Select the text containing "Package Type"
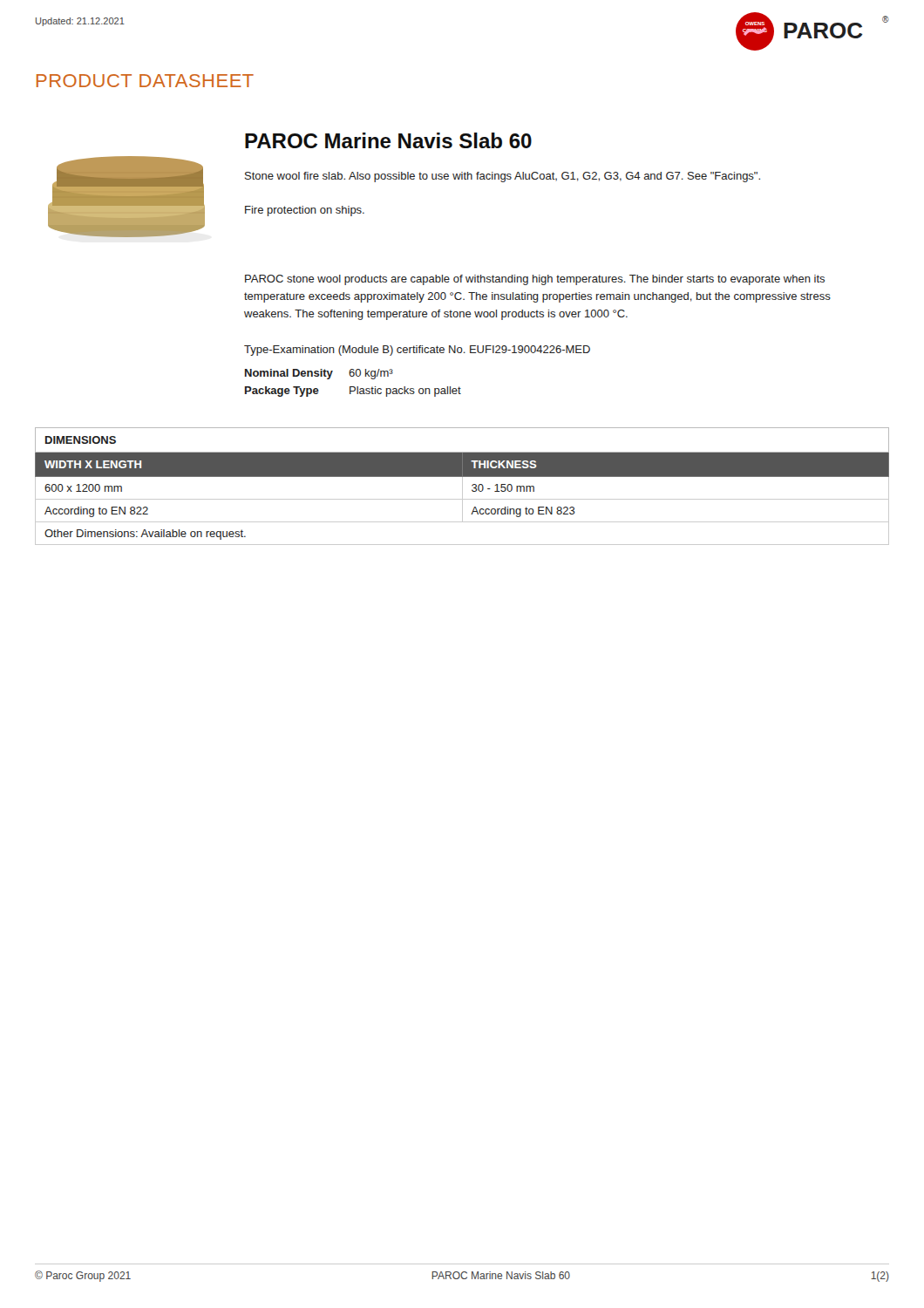The height and width of the screenshot is (1308, 924). click(281, 390)
